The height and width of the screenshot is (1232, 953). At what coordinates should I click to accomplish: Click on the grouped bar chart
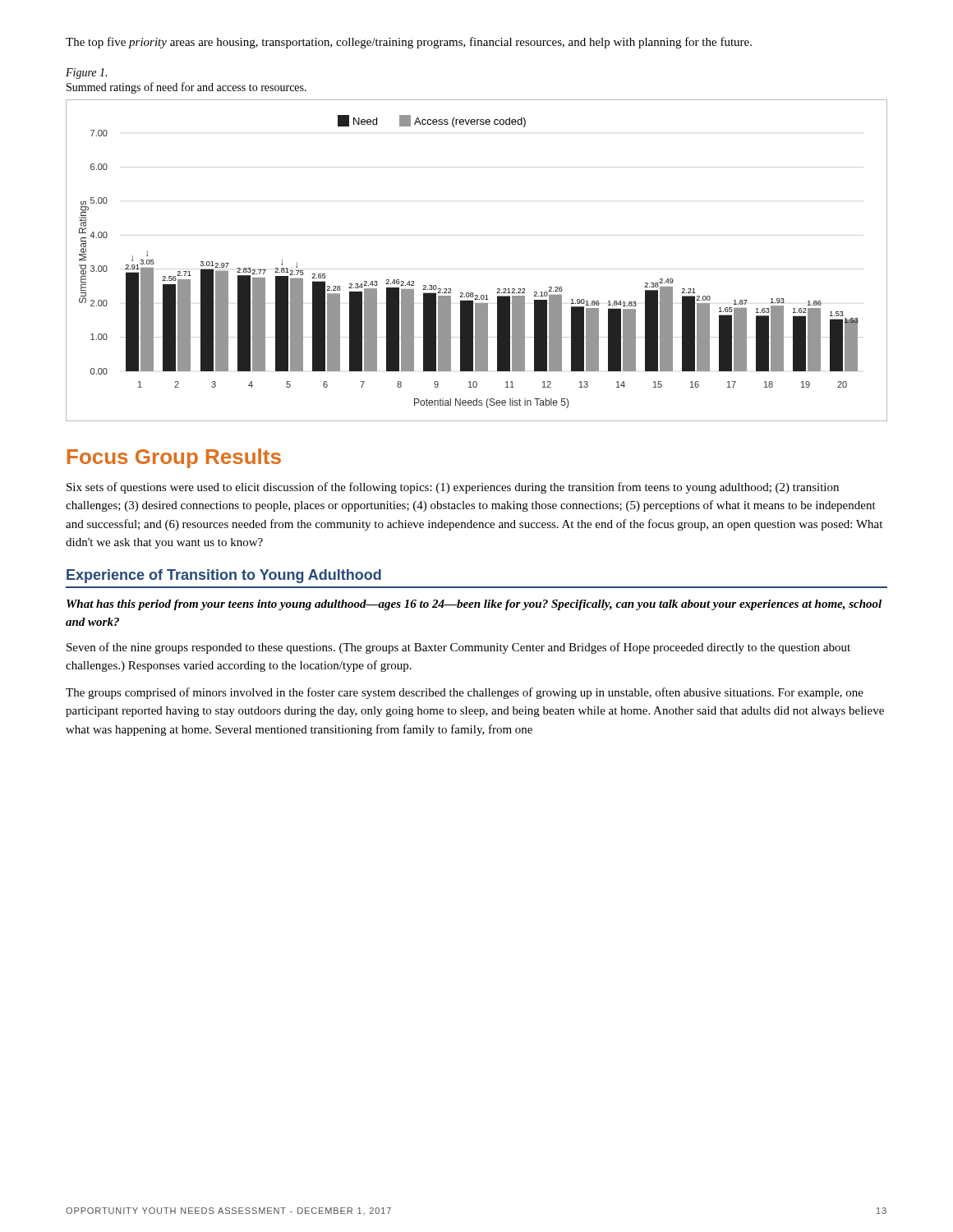476,260
